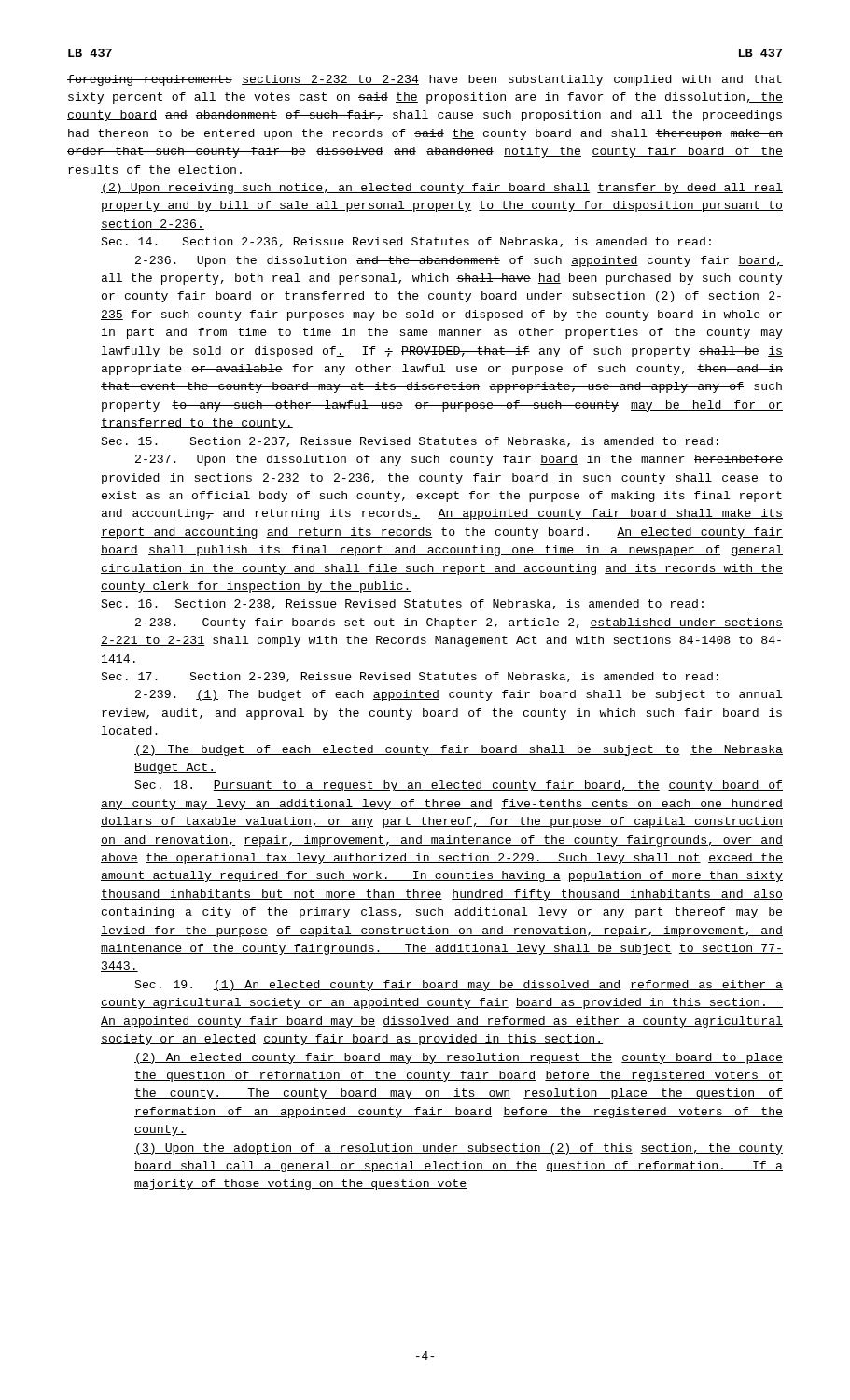This screenshot has width=850, height=1400.
Task: Locate the block of text that opens with "(3) Upon the adoption"
Action: point(459,1166)
